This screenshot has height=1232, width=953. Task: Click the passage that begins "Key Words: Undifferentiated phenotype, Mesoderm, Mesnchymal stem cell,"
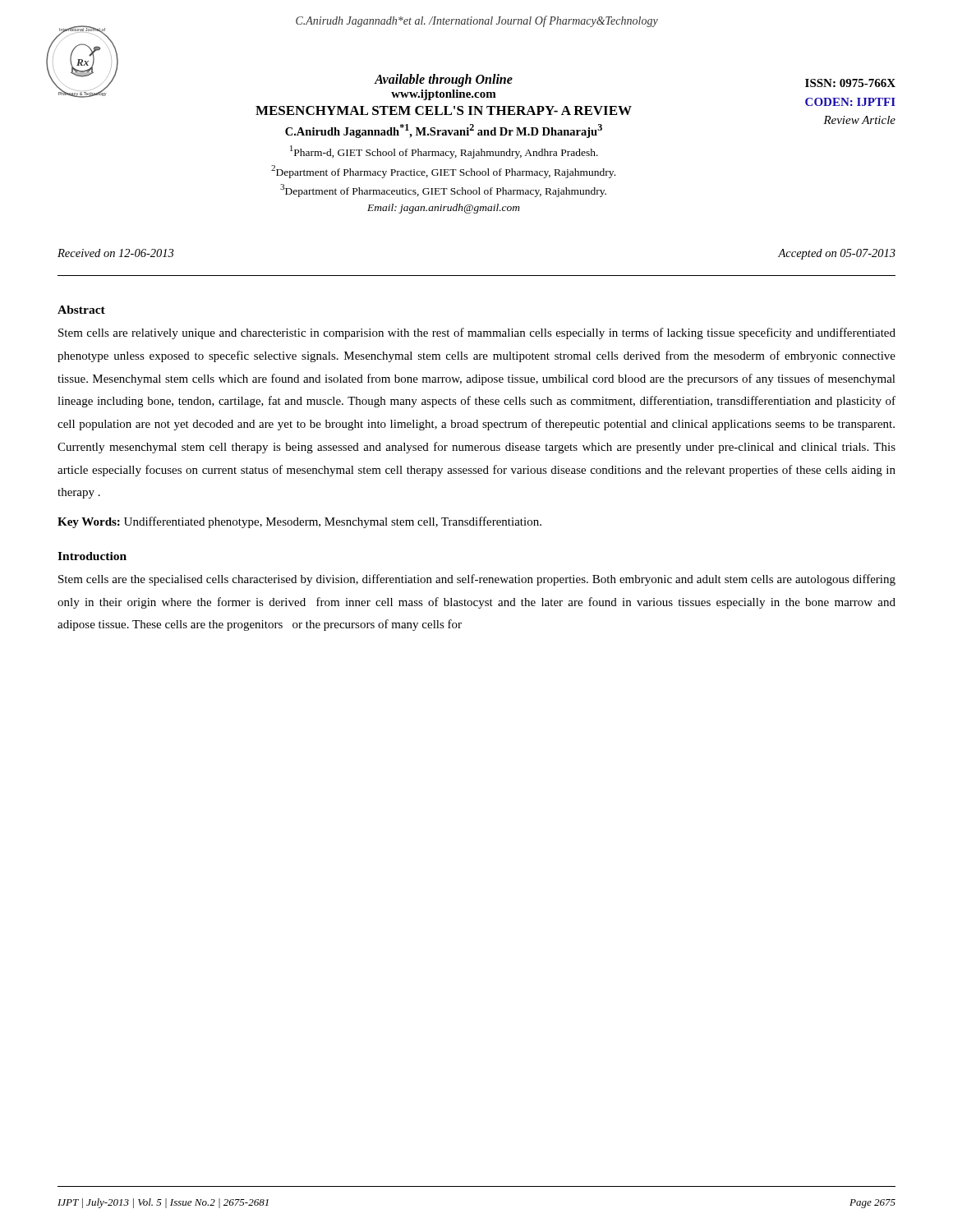click(300, 522)
